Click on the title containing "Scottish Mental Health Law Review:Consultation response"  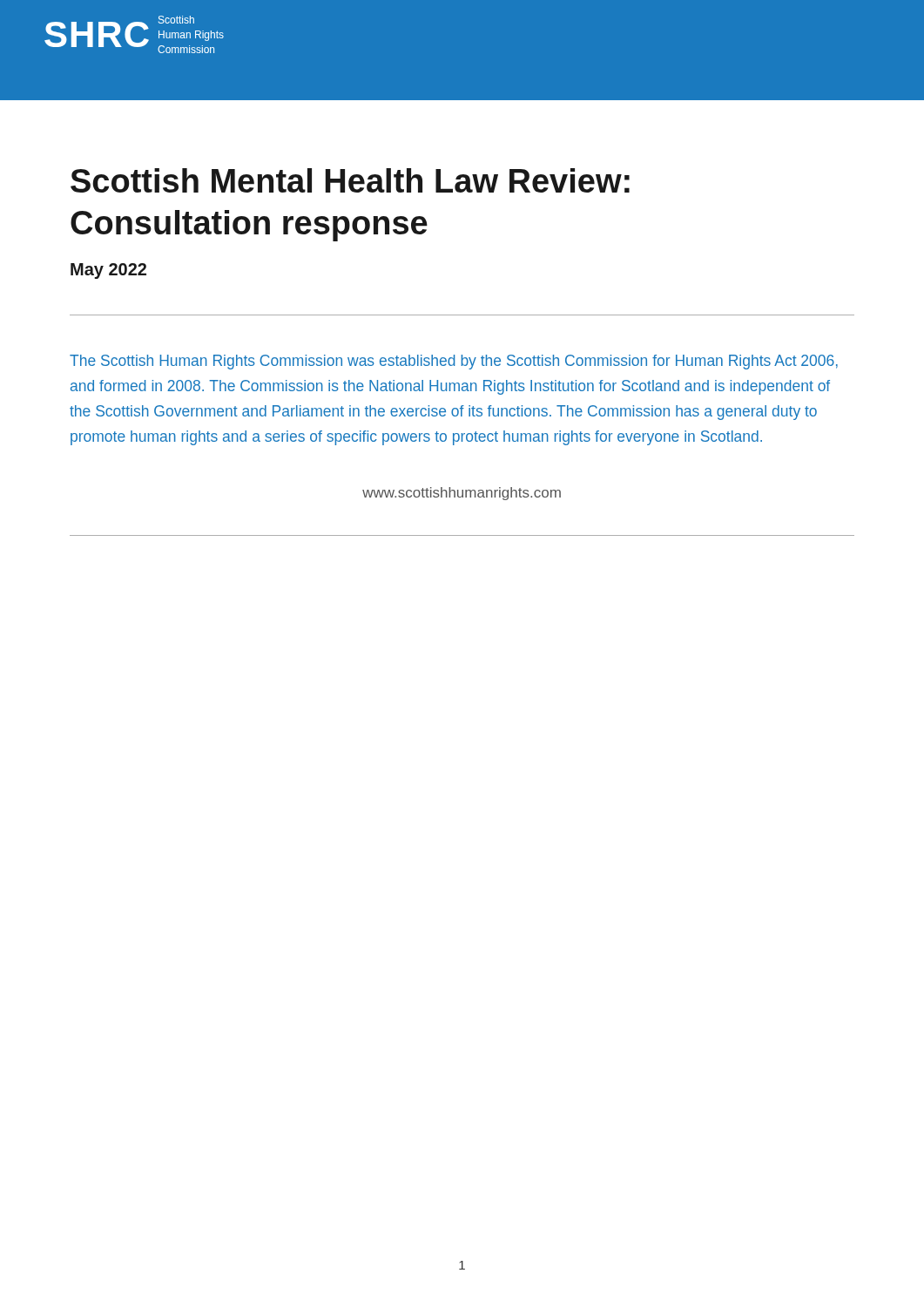click(462, 203)
